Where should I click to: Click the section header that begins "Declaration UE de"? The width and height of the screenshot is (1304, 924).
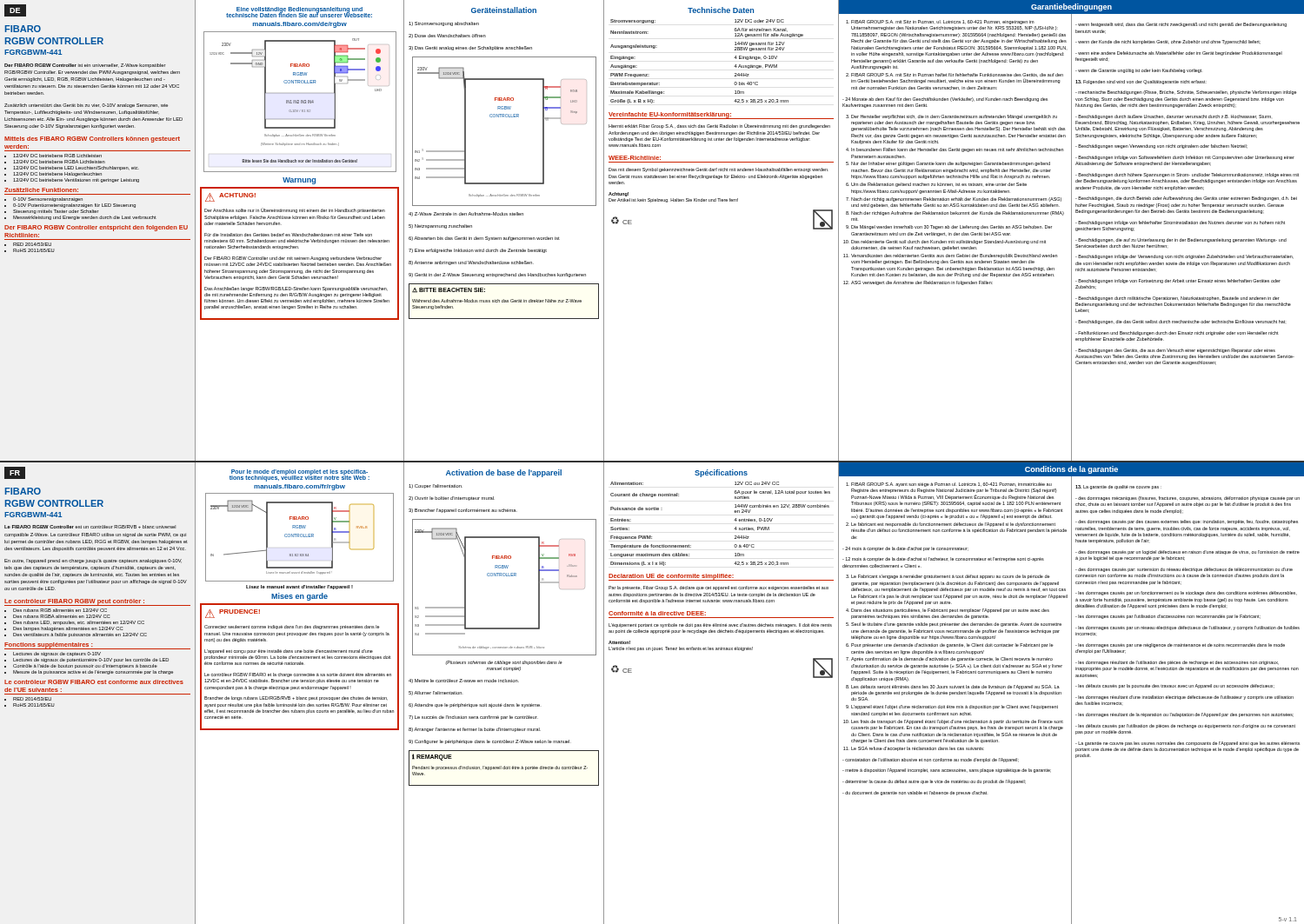[671, 576]
